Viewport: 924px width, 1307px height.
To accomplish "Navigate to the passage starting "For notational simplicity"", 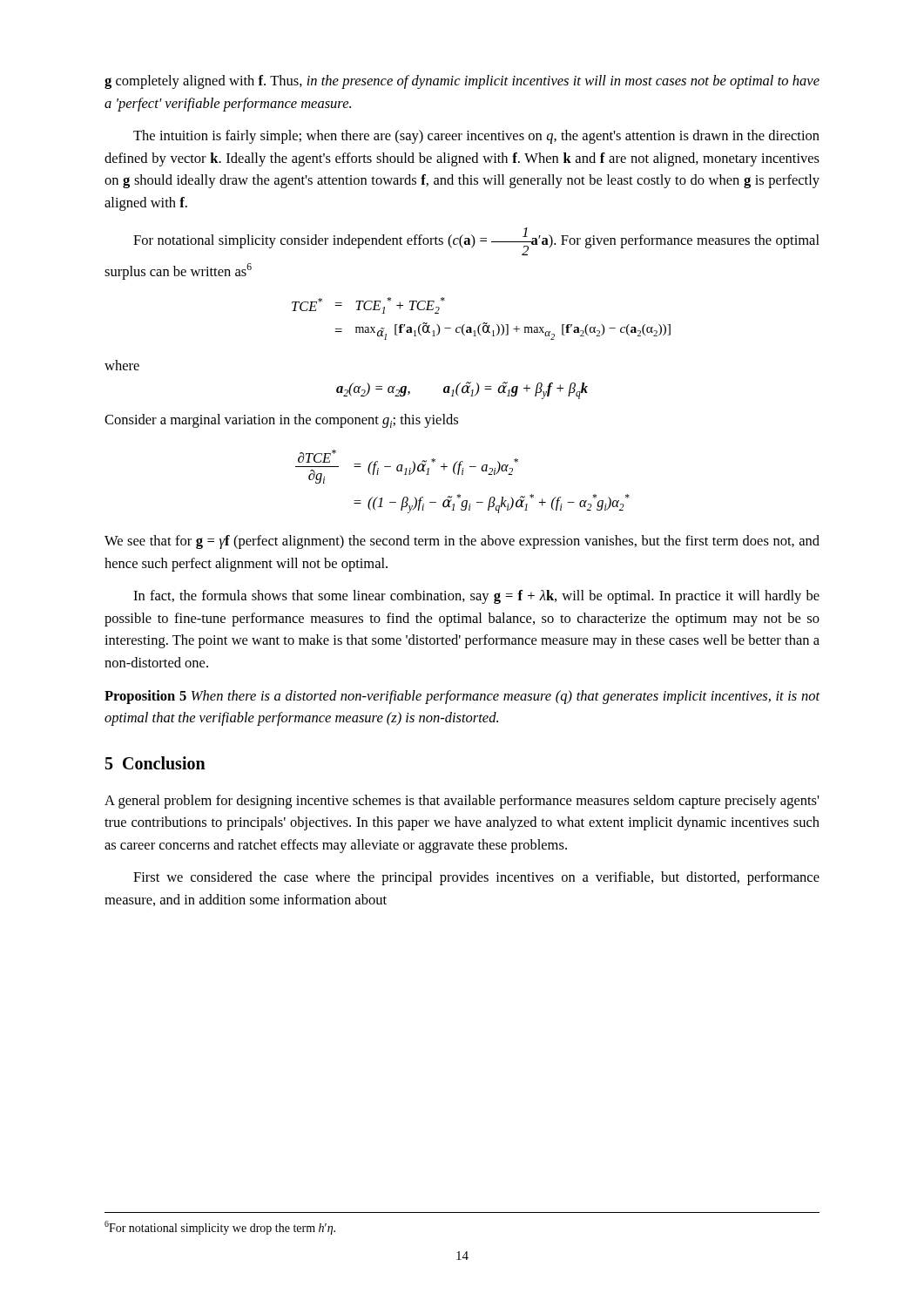I will [462, 253].
